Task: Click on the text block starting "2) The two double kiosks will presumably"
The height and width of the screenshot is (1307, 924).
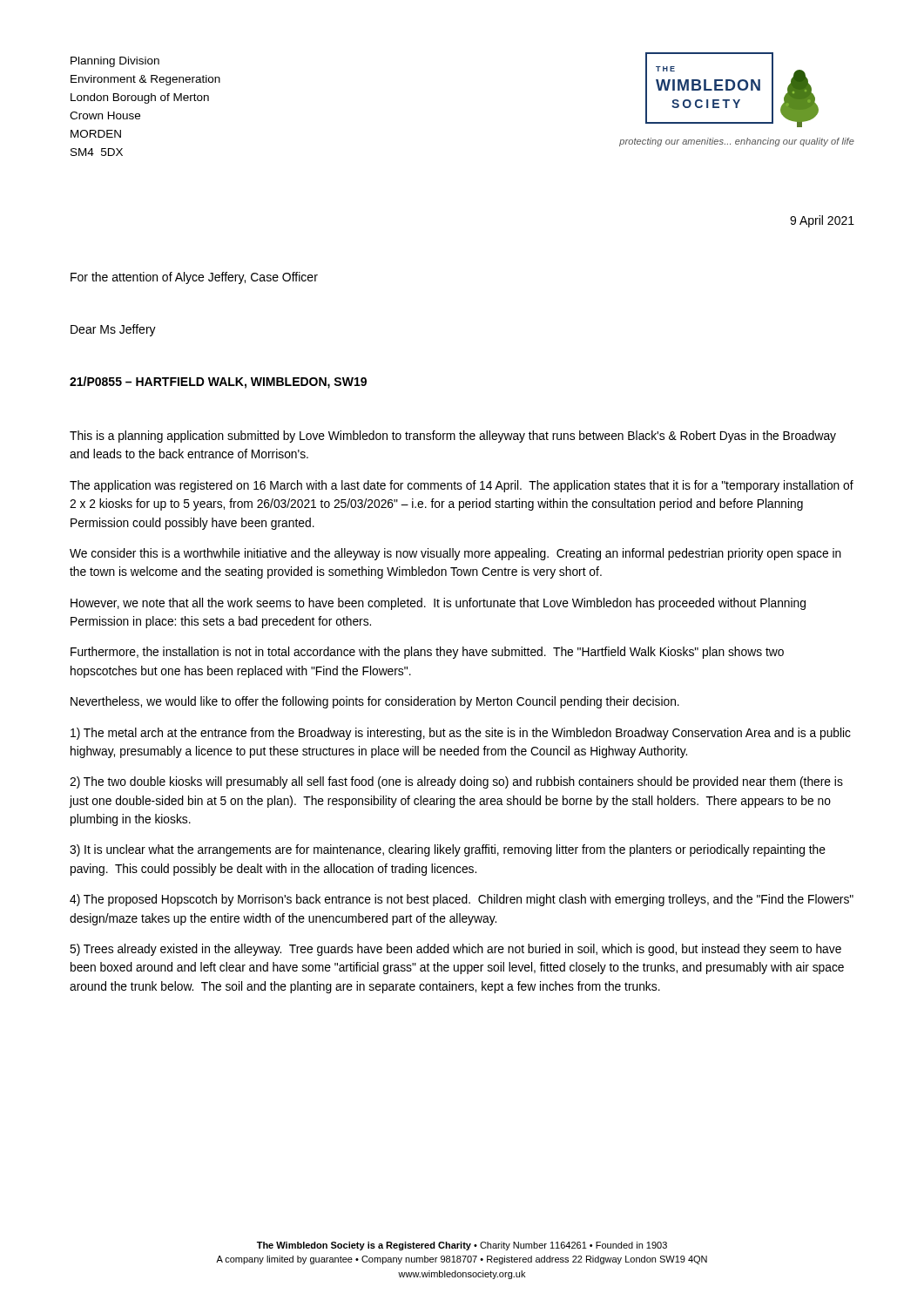Action: [456, 801]
